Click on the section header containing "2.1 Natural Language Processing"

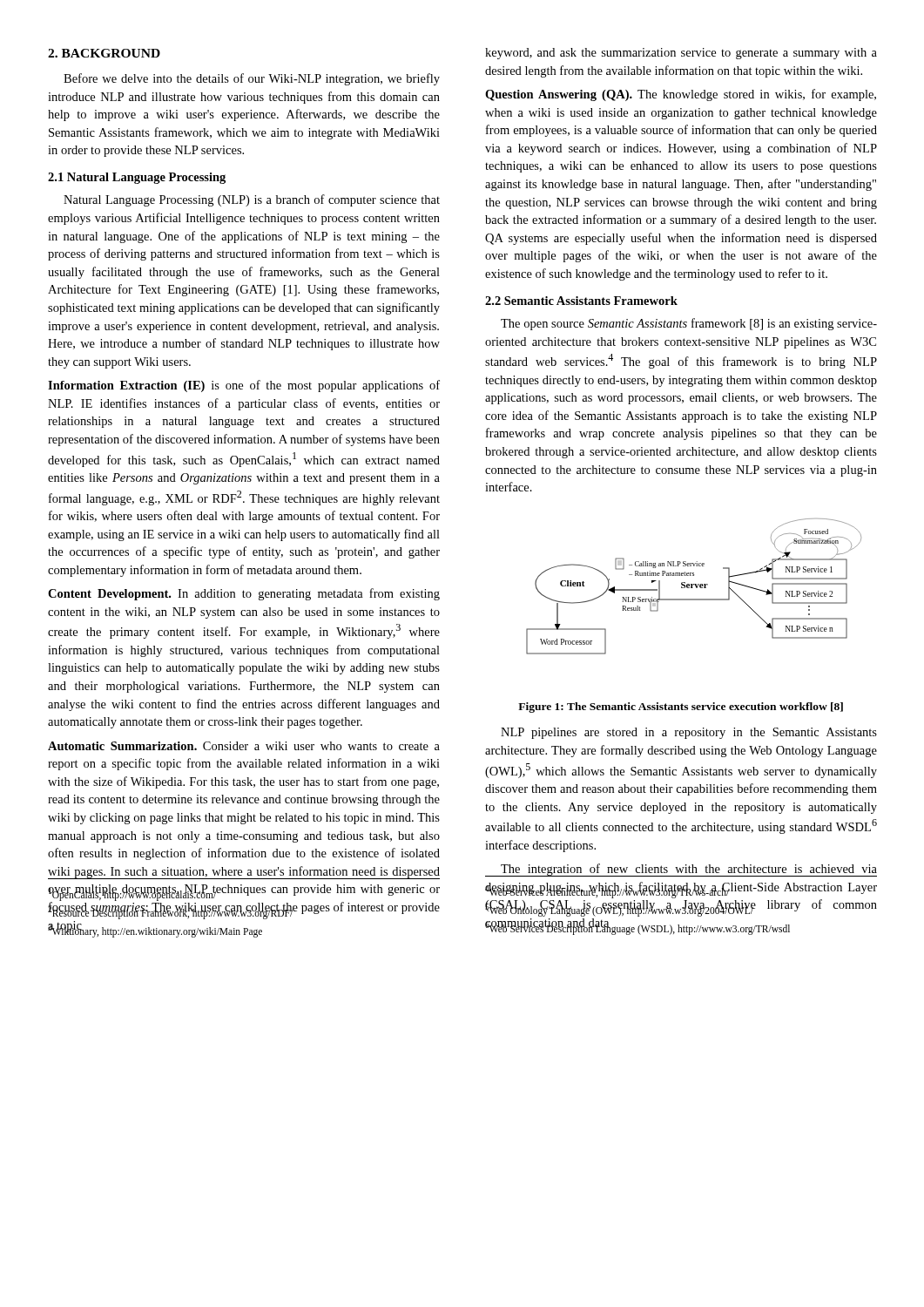(137, 177)
